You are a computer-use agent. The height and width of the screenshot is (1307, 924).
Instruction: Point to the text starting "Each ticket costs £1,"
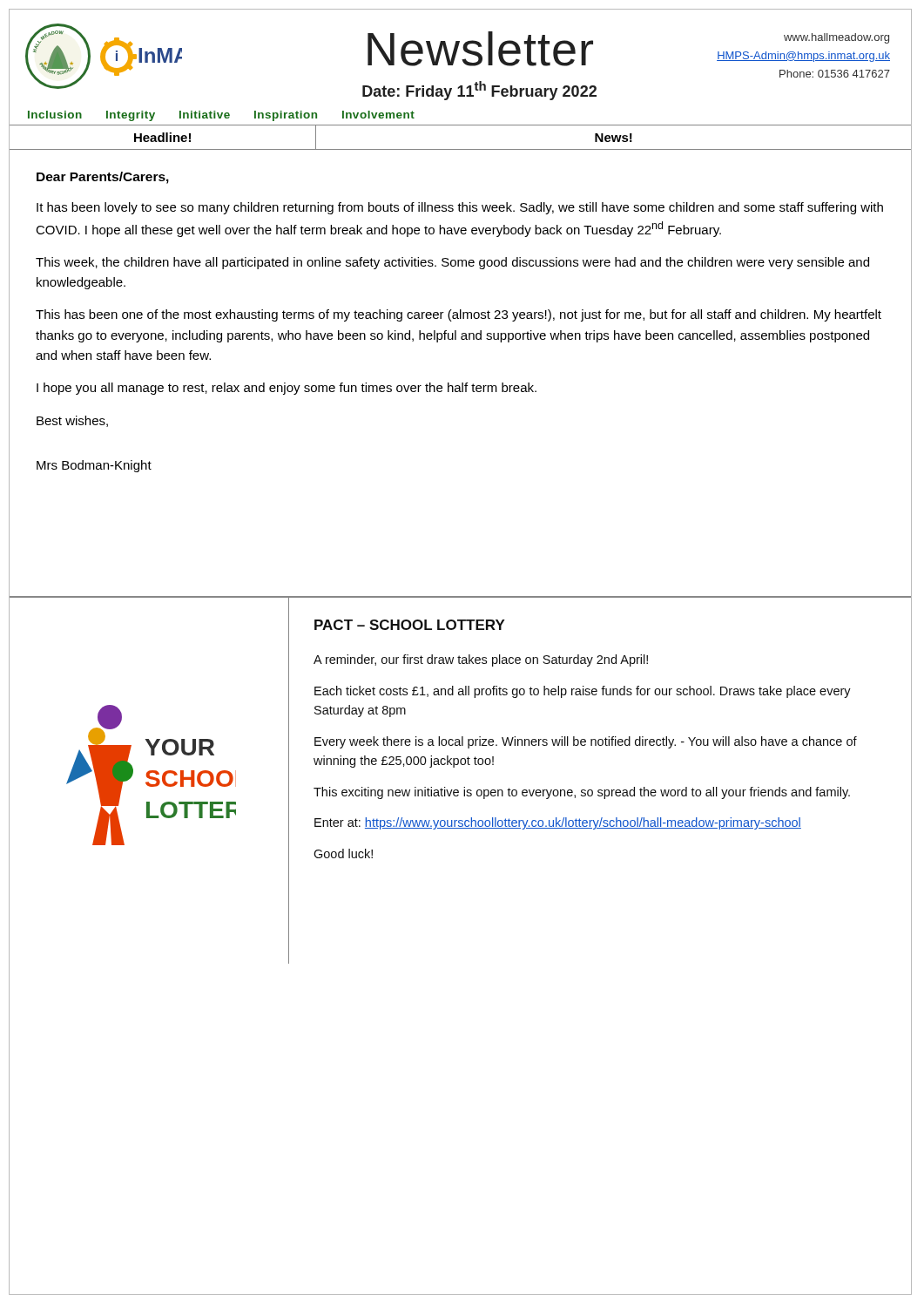582,701
